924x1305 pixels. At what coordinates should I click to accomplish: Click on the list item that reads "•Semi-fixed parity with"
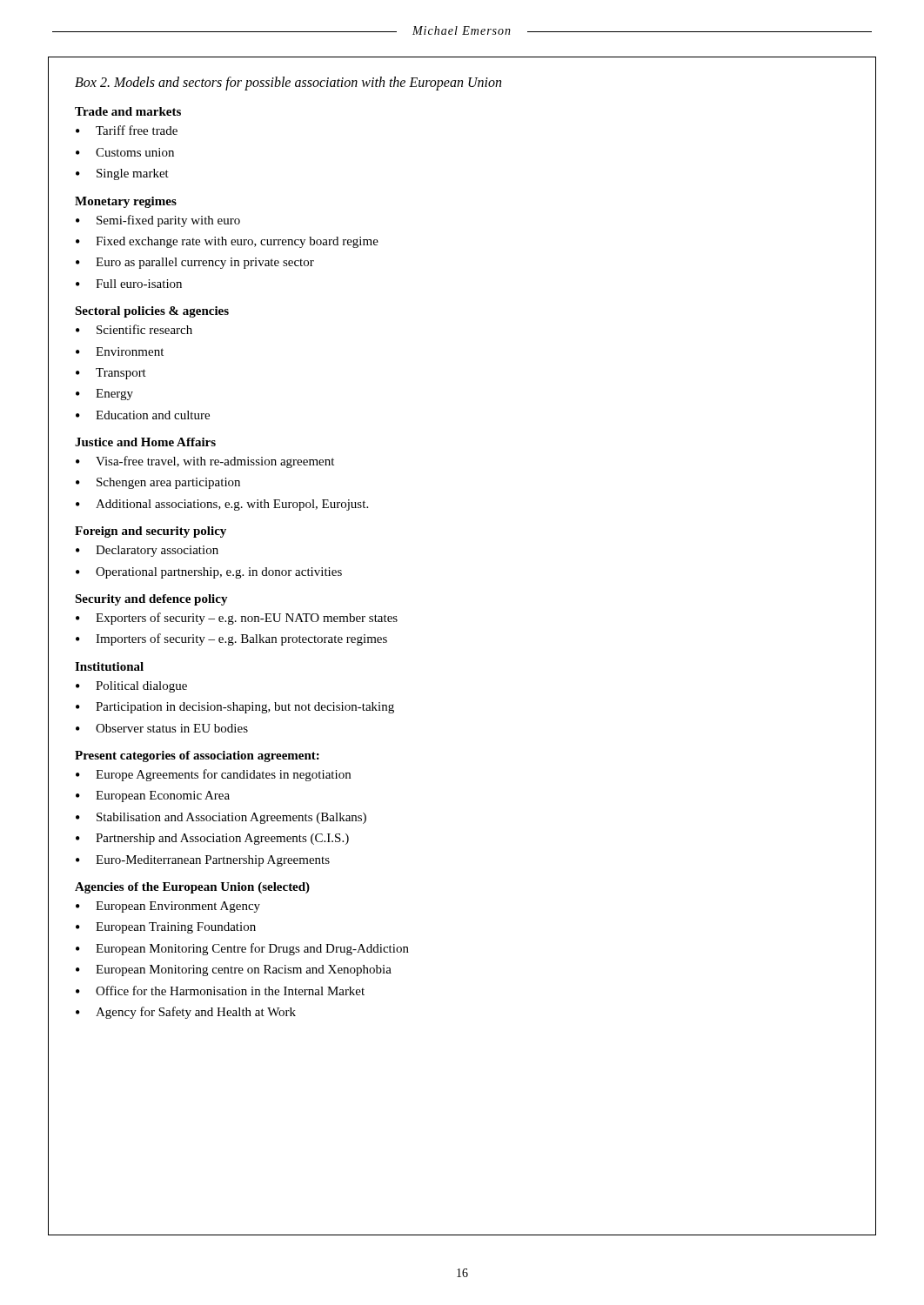point(158,221)
